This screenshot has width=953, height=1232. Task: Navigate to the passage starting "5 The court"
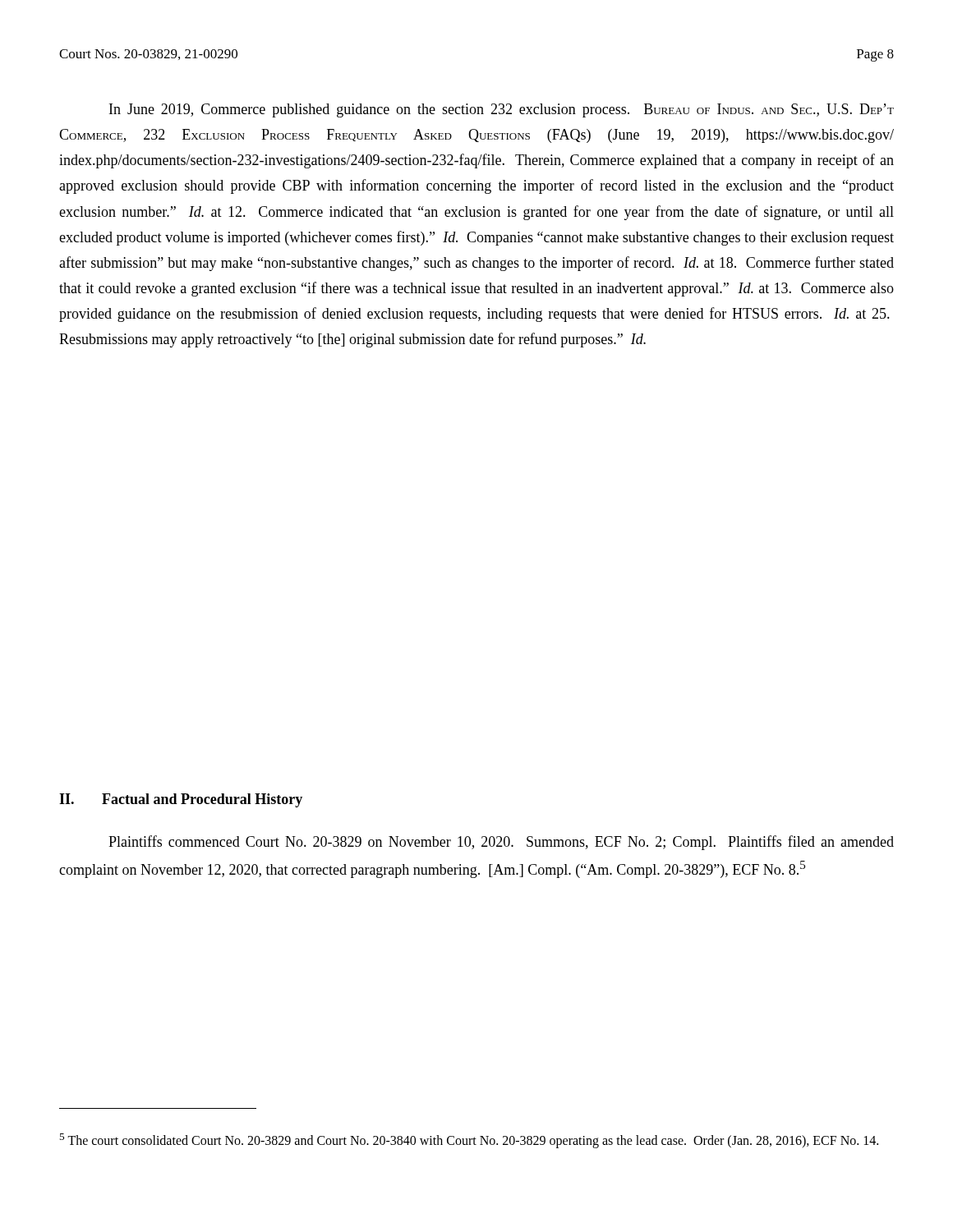coord(476,1140)
